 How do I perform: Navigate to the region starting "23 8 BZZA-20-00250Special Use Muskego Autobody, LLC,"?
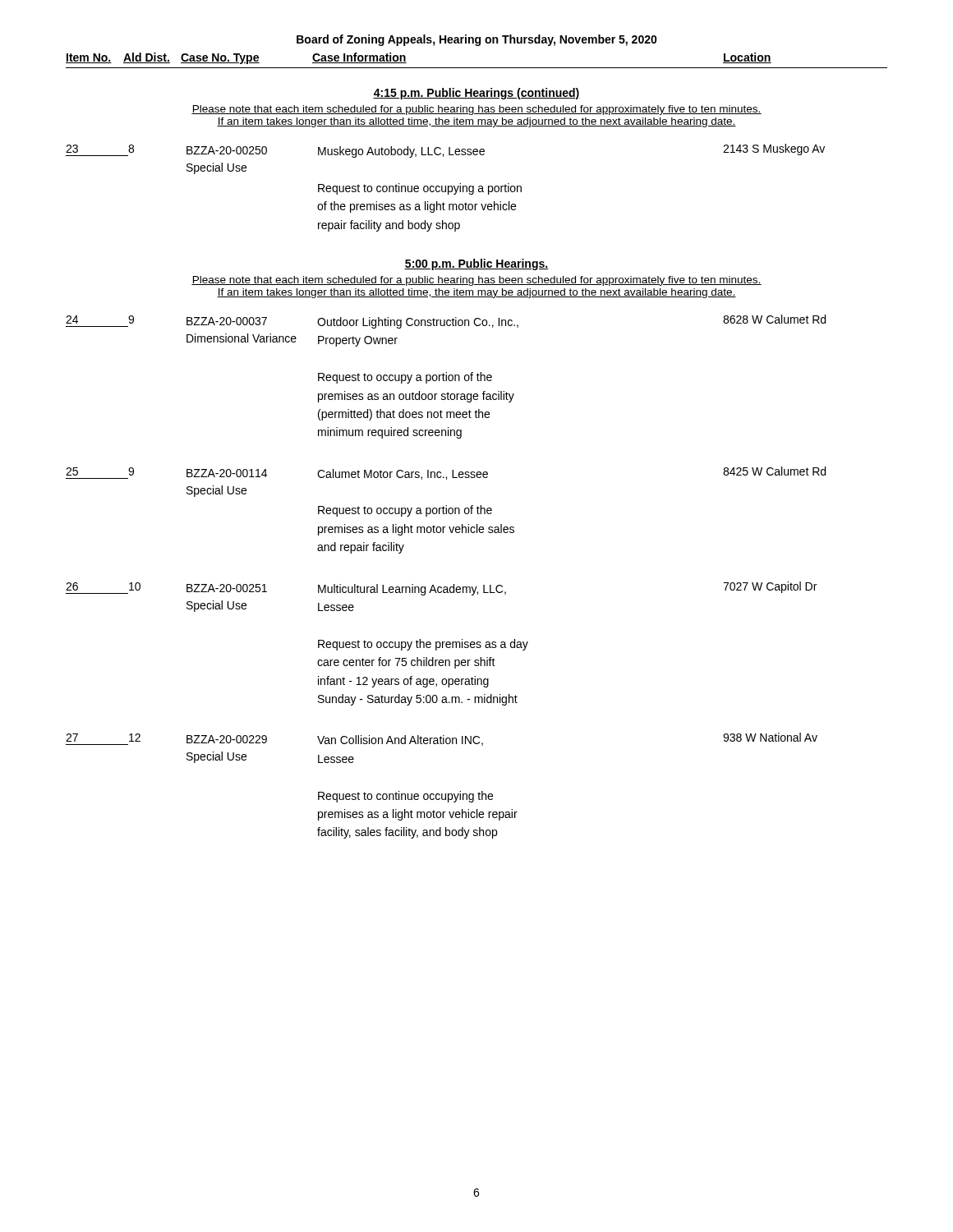(476, 188)
